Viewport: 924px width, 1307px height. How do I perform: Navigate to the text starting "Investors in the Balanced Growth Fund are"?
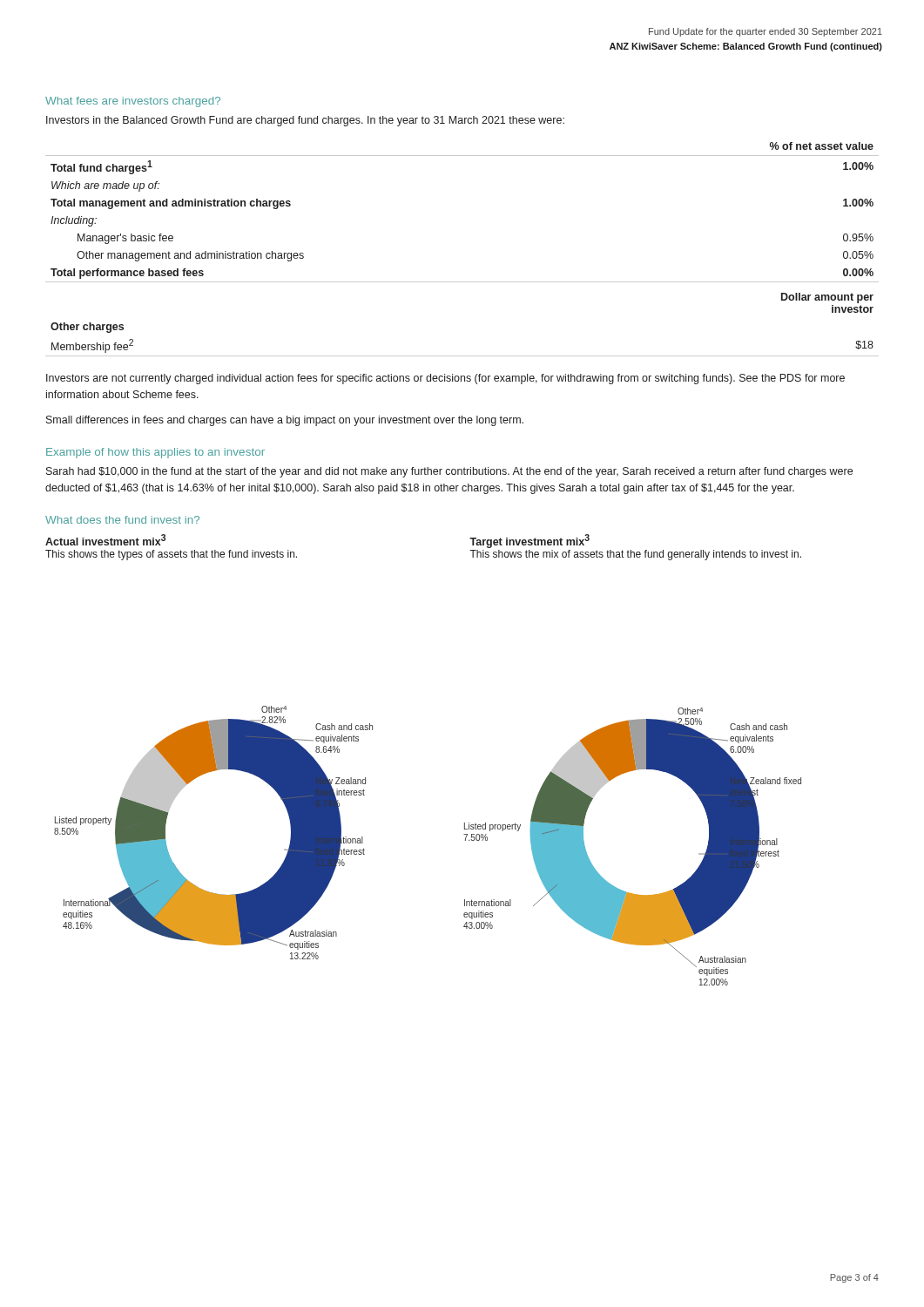coord(305,120)
